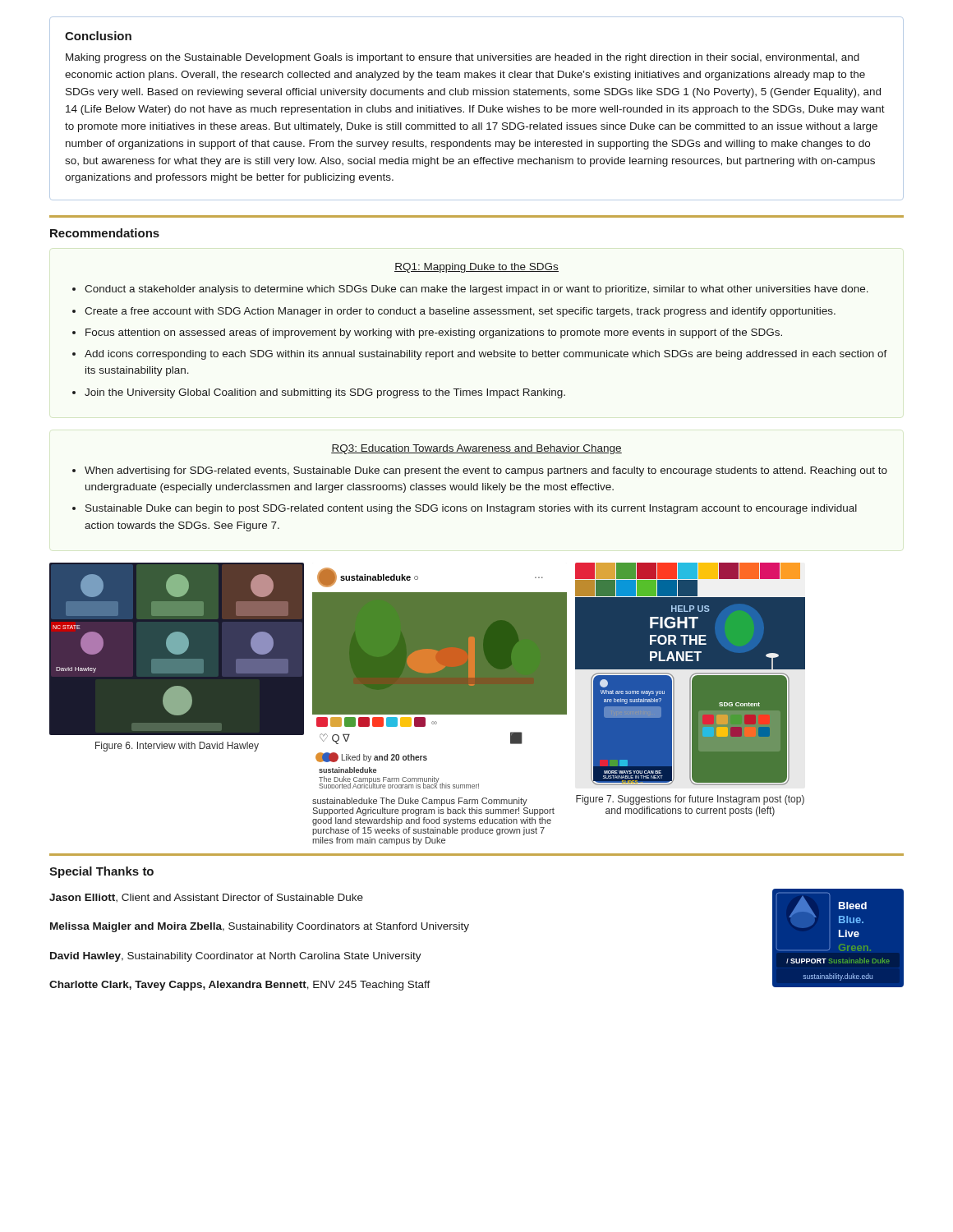
Task: Navigate to the text block starting "sustainableduke The Duke Campus Farm Community"
Action: (x=433, y=820)
